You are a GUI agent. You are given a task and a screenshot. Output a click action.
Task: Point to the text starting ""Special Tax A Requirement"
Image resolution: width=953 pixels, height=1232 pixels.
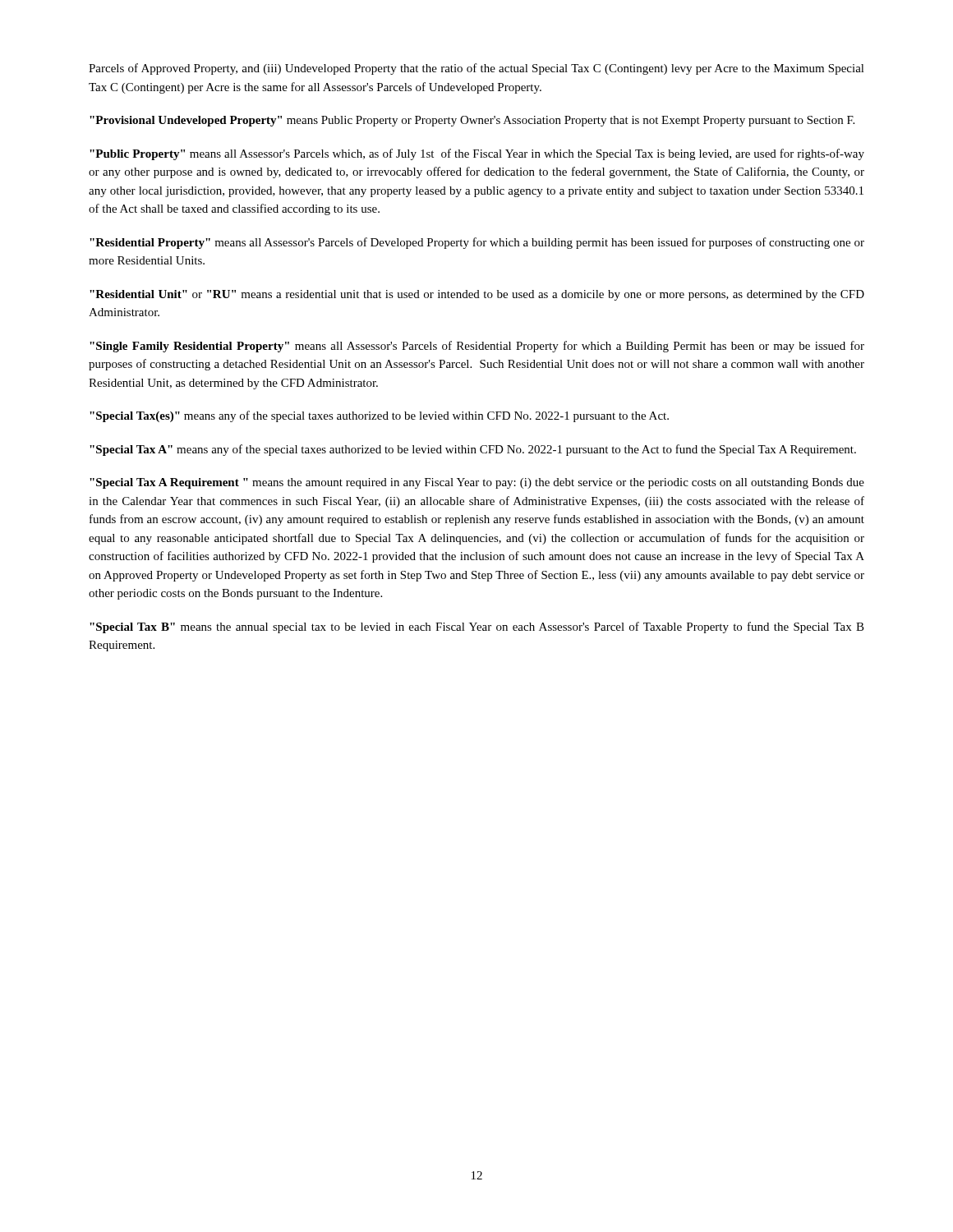(476, 538)
